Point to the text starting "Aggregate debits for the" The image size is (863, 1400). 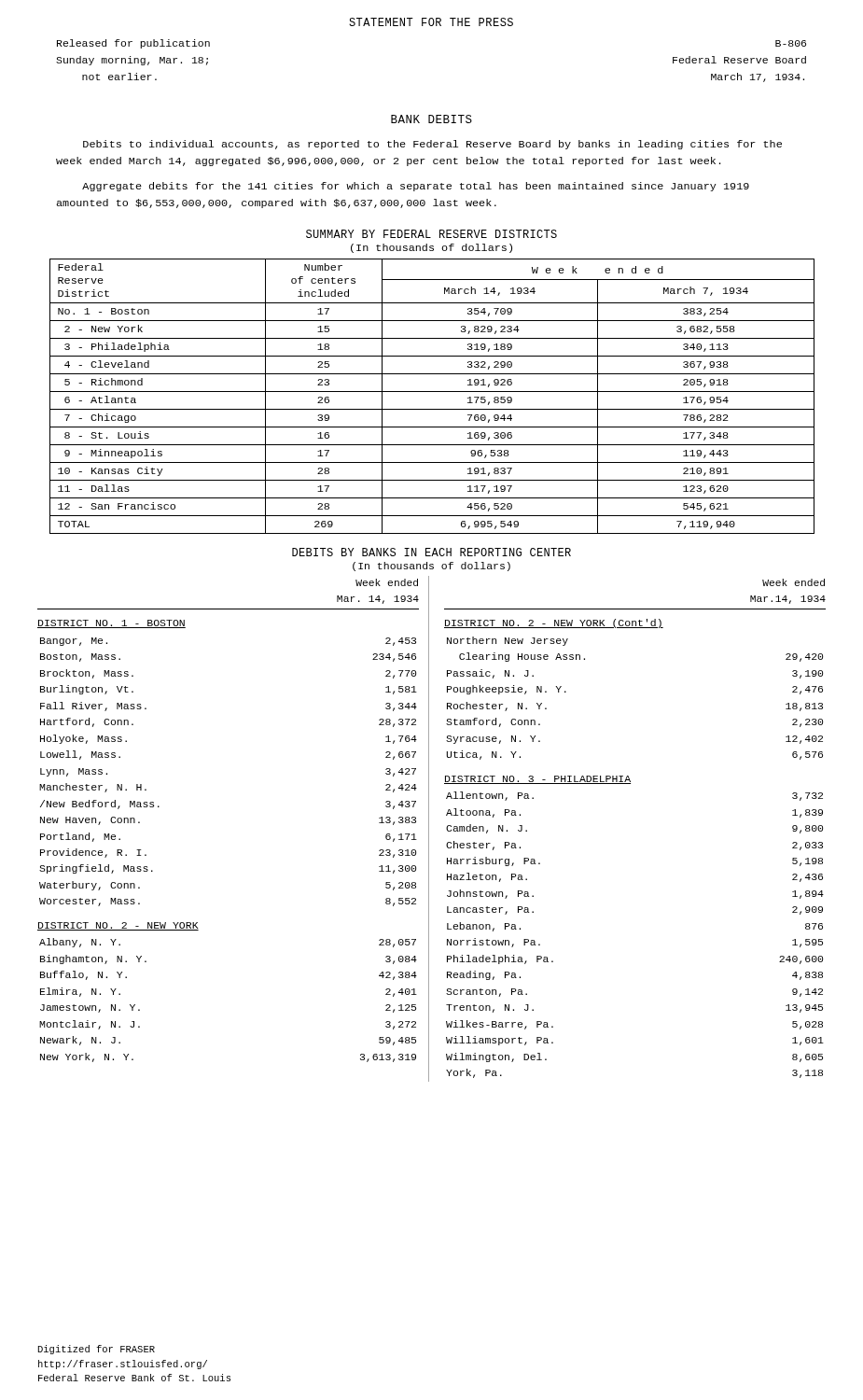pyautogui.click(x=403, y=195)
